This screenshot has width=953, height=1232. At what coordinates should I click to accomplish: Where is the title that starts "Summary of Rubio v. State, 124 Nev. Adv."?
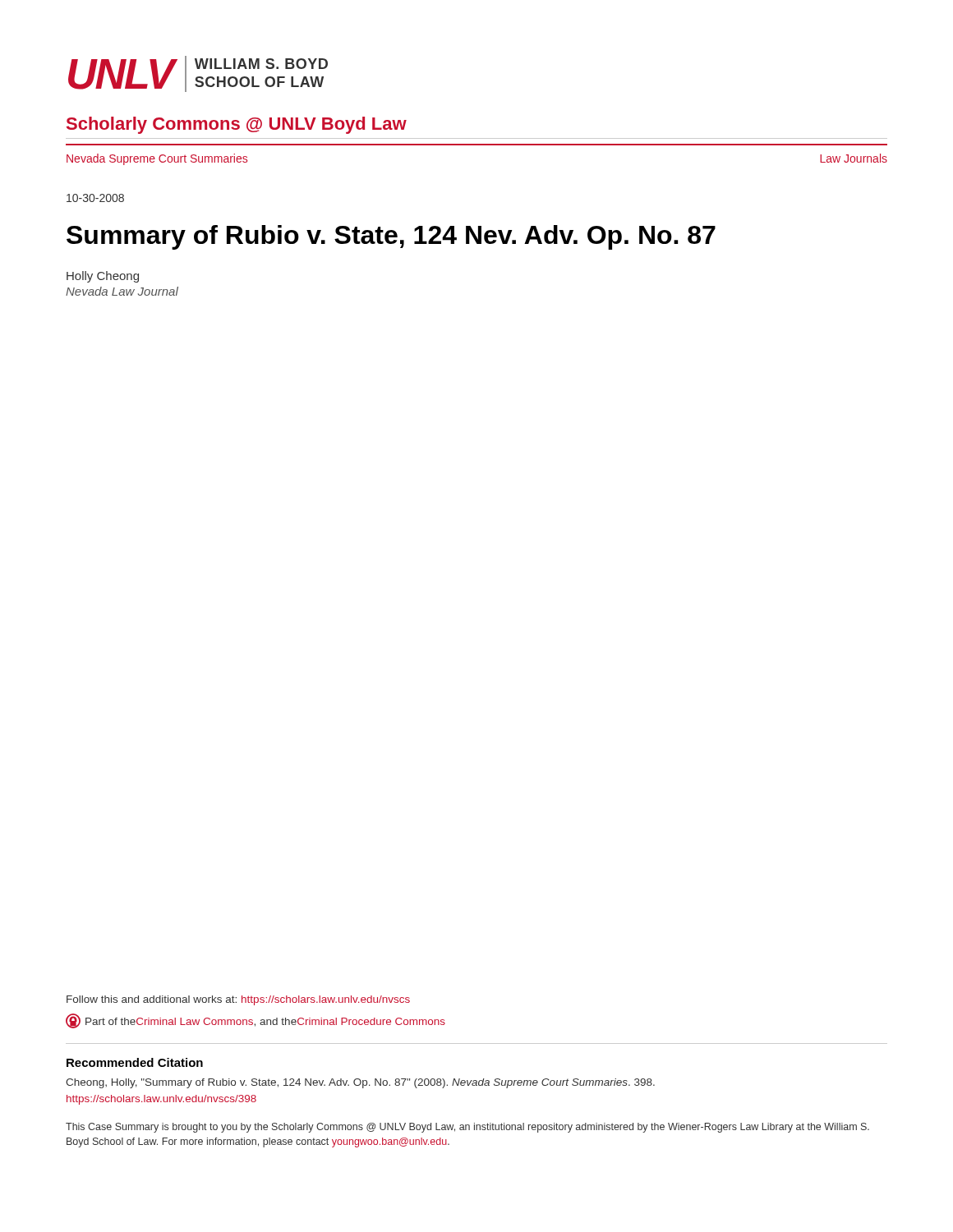[x=391, y=235]
